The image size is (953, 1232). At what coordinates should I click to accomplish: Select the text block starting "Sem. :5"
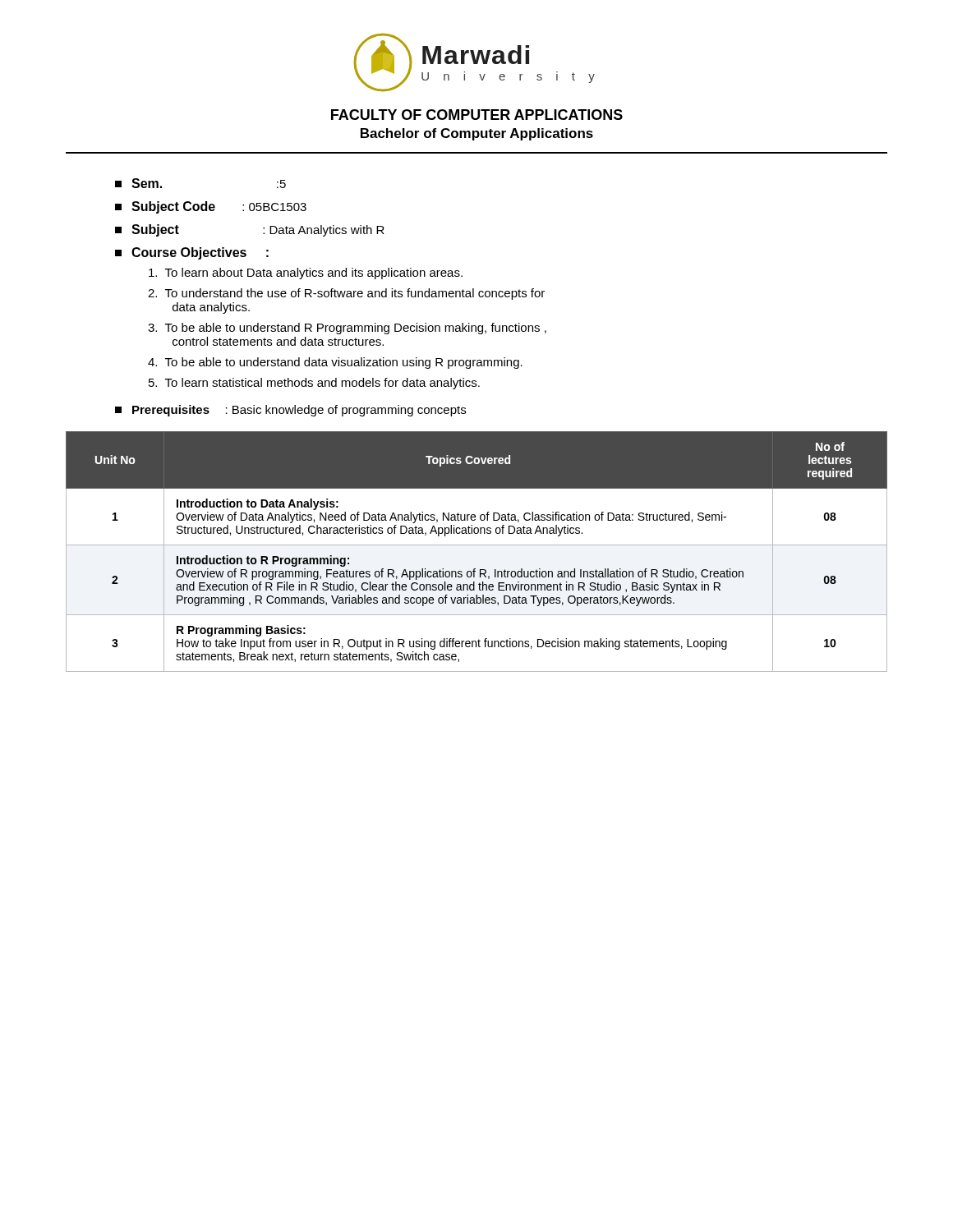click(135, 183)
